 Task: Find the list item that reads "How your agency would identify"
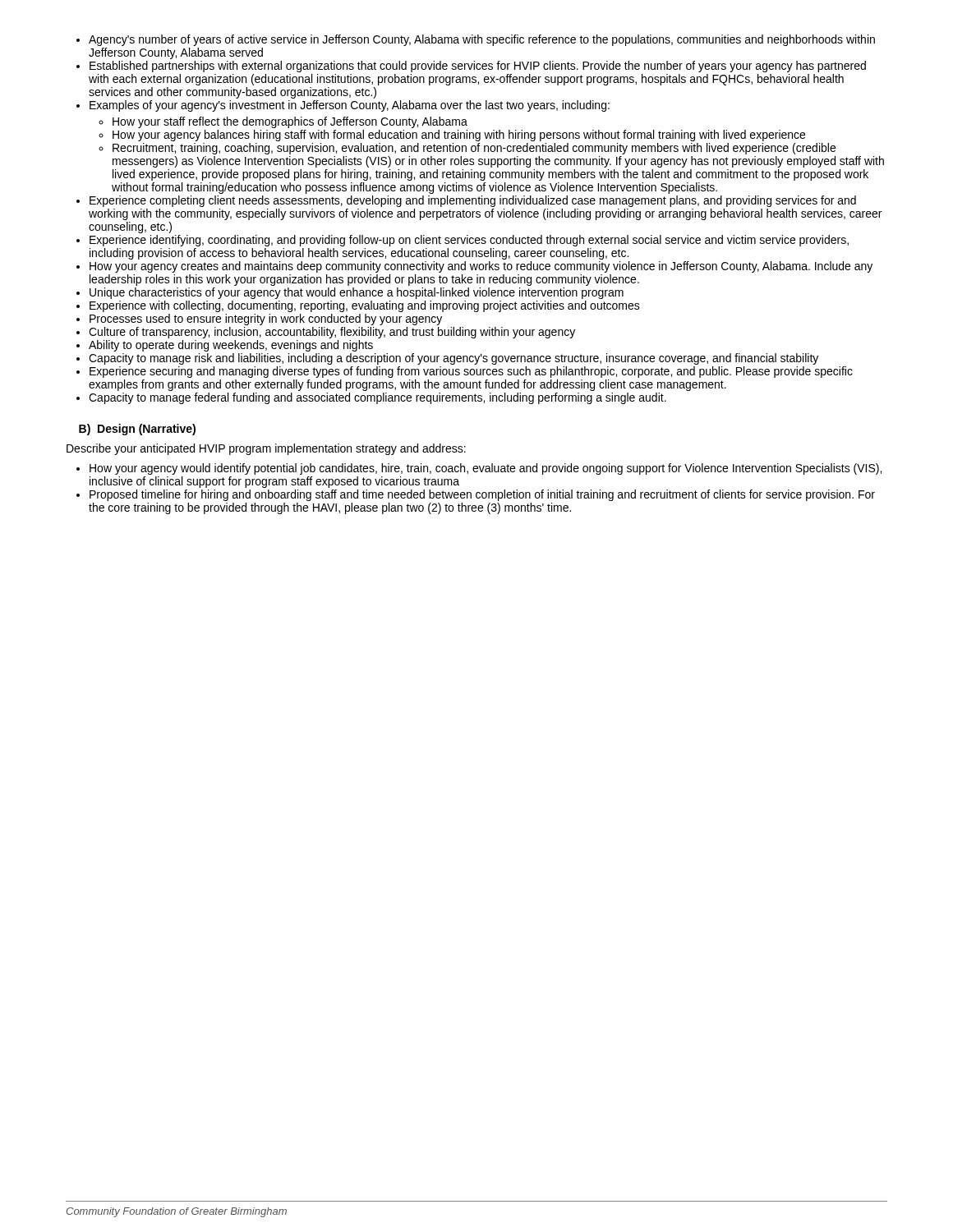[488, 475]
